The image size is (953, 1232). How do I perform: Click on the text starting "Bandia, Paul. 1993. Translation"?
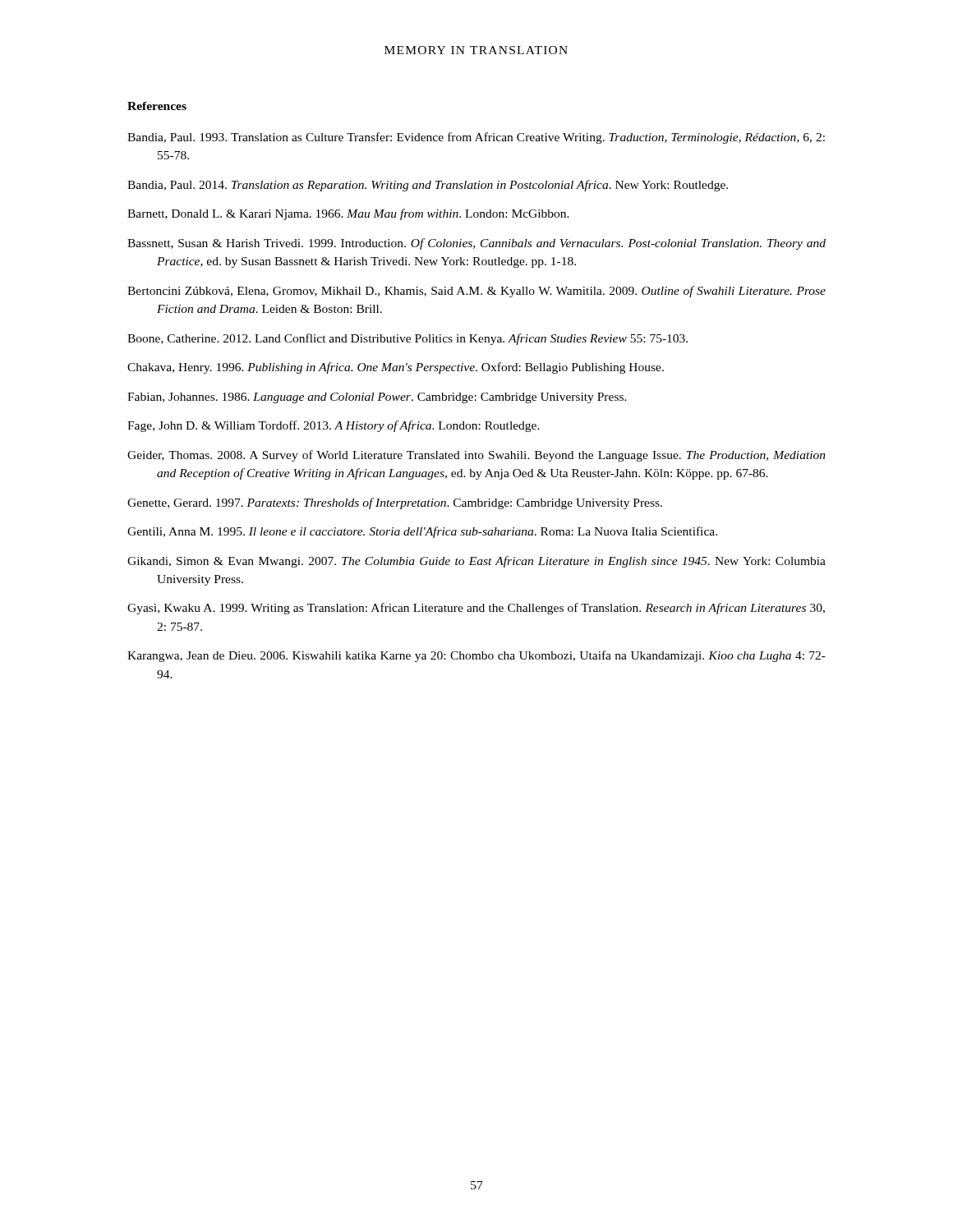(476, 146)
